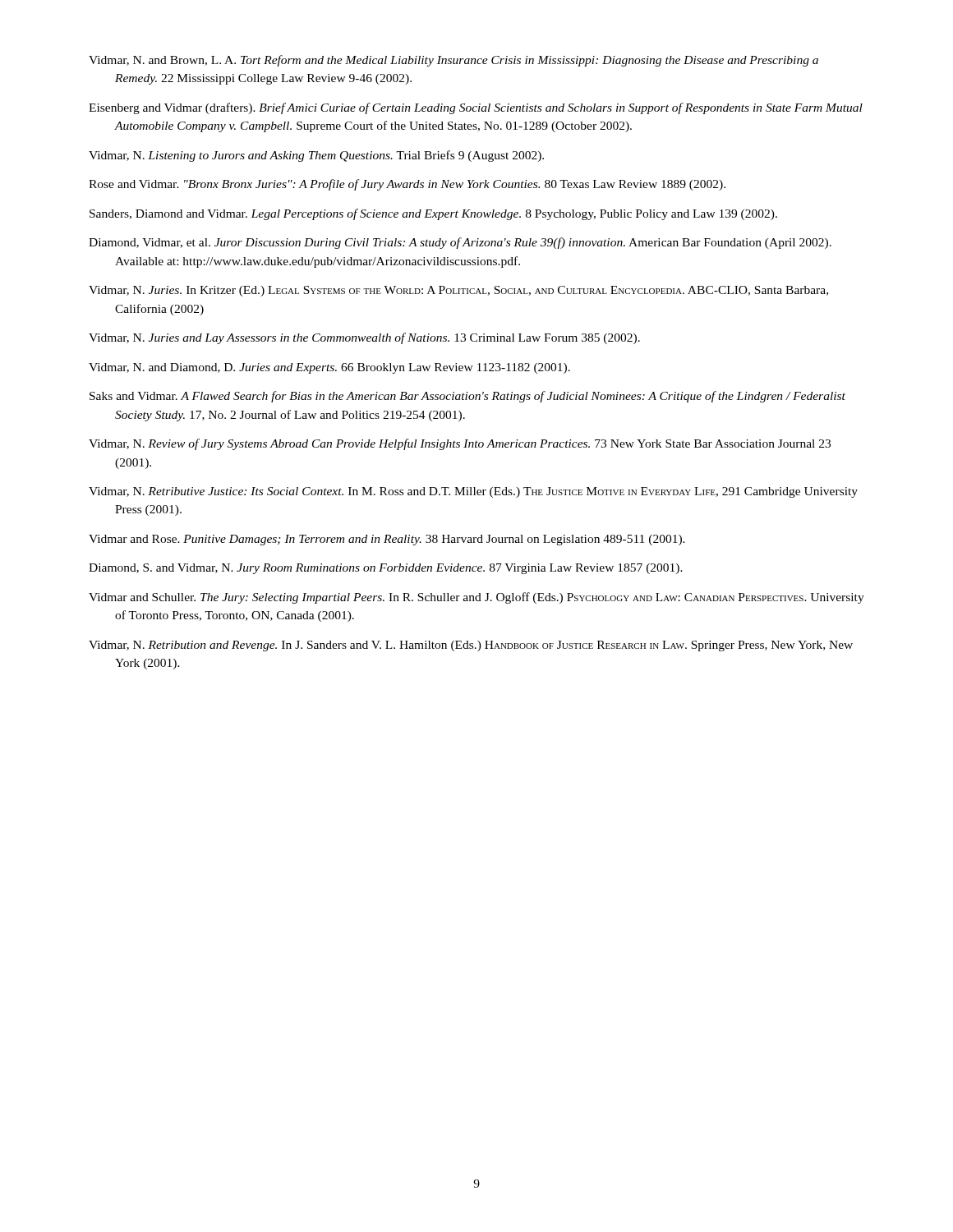
Task: Select the list item that says "Vidmar, N. Listening"
Action: 317,155
